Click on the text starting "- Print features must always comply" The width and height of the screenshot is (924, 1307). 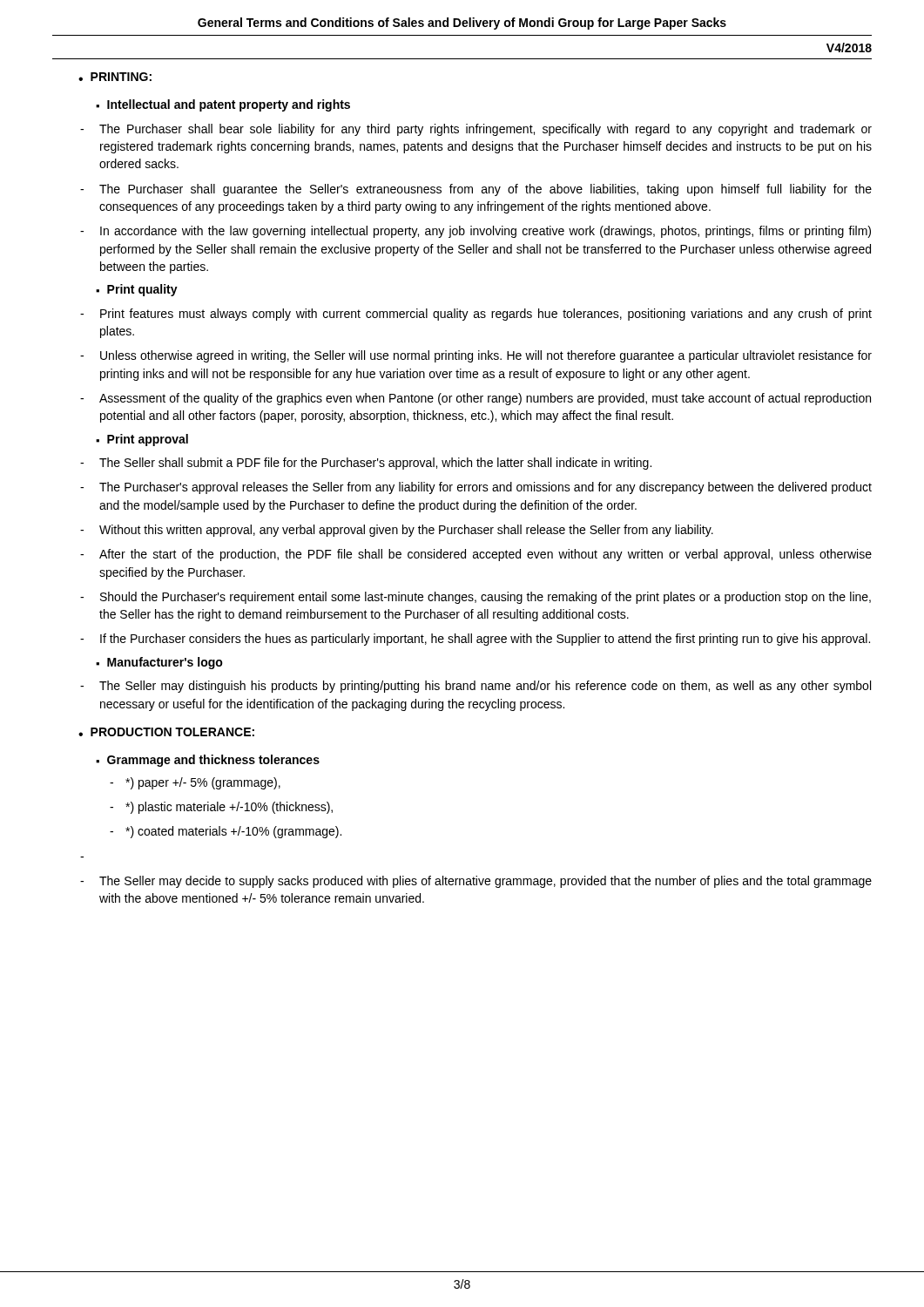474,322
